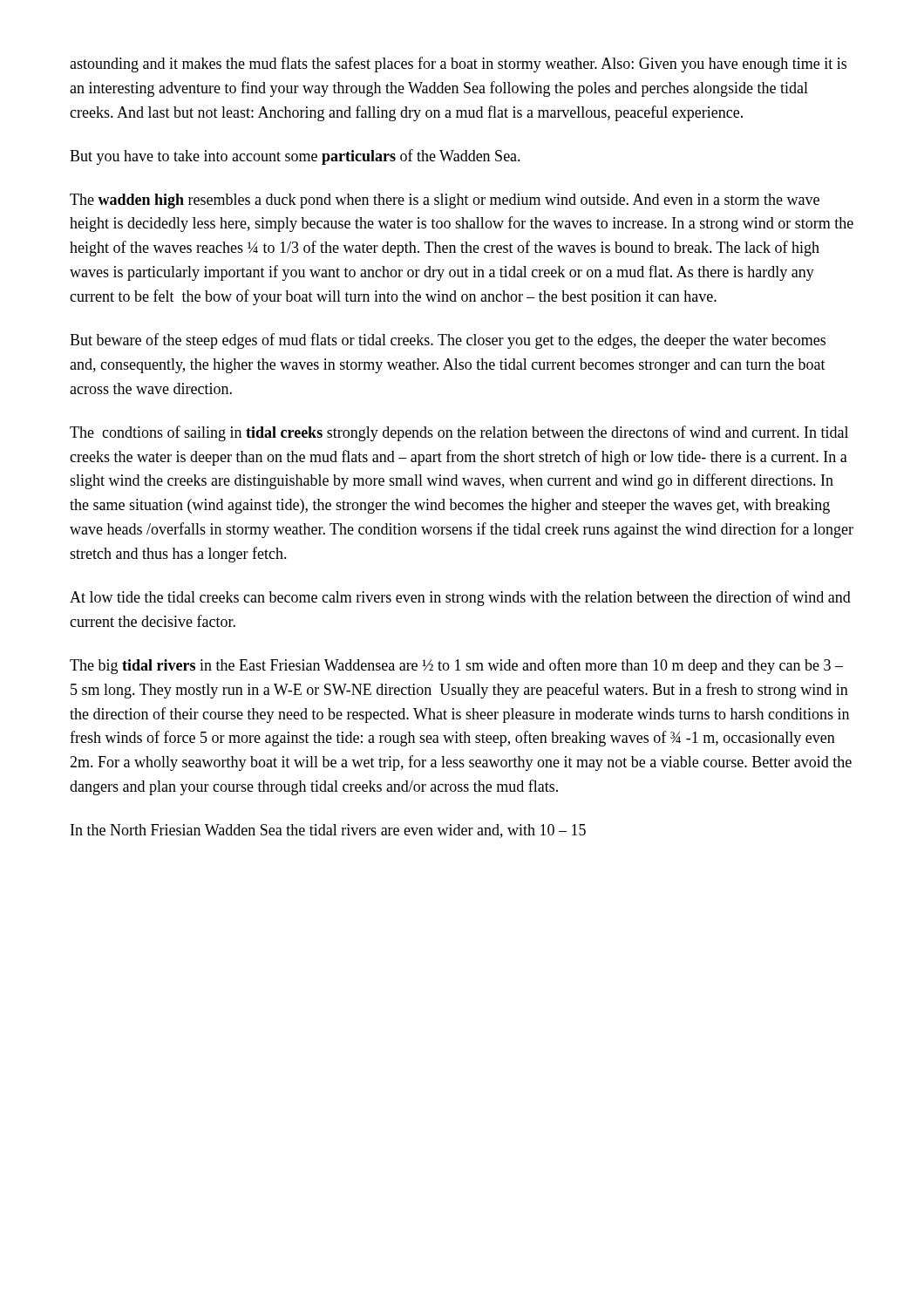Point to the block beginning "But you have to take into account"
This screenshot has width=924, height=1308.
click(295, 156)
